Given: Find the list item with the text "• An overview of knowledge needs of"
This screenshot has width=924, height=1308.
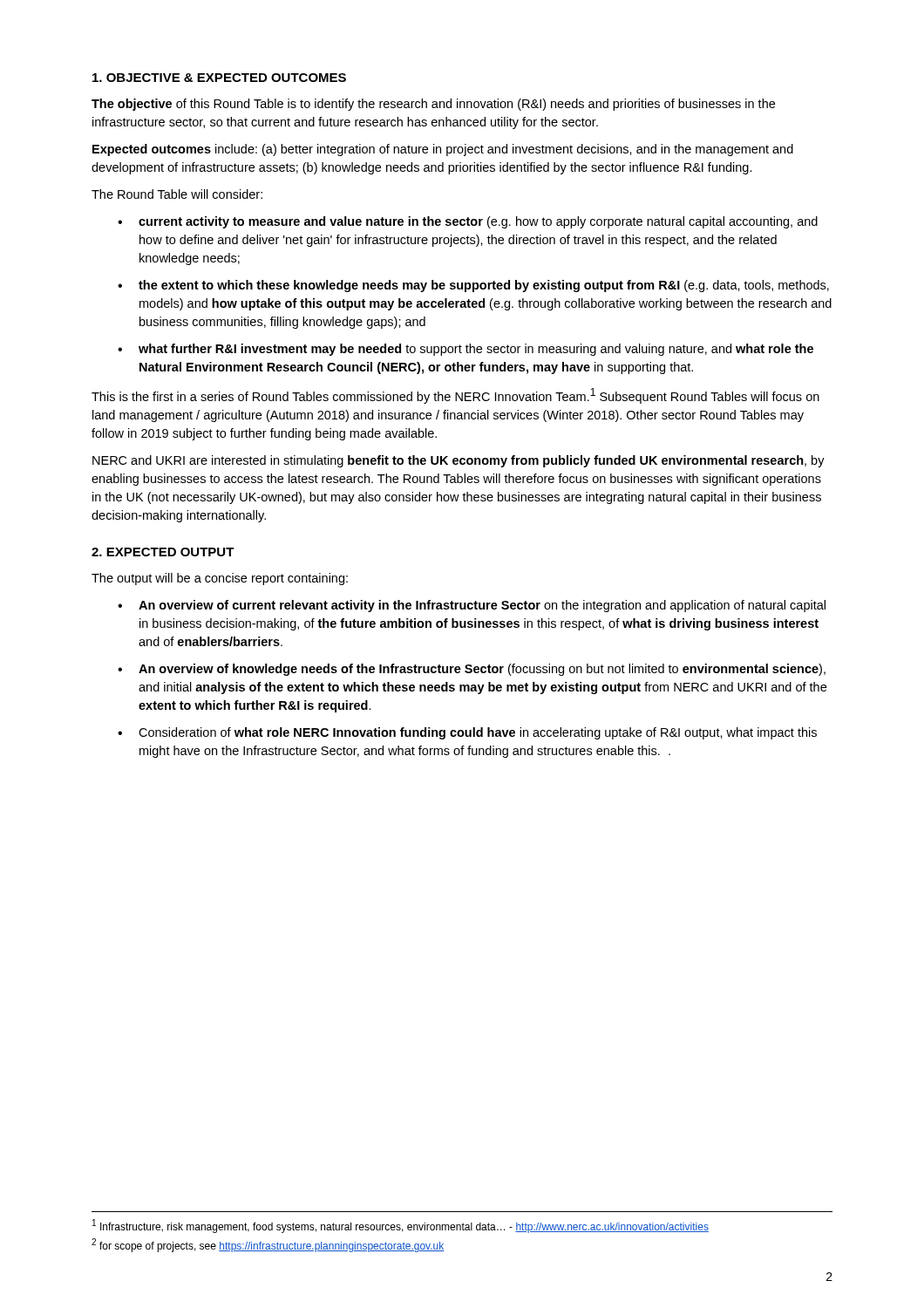Looking at the screenshot, I should [x=475, y=688].
